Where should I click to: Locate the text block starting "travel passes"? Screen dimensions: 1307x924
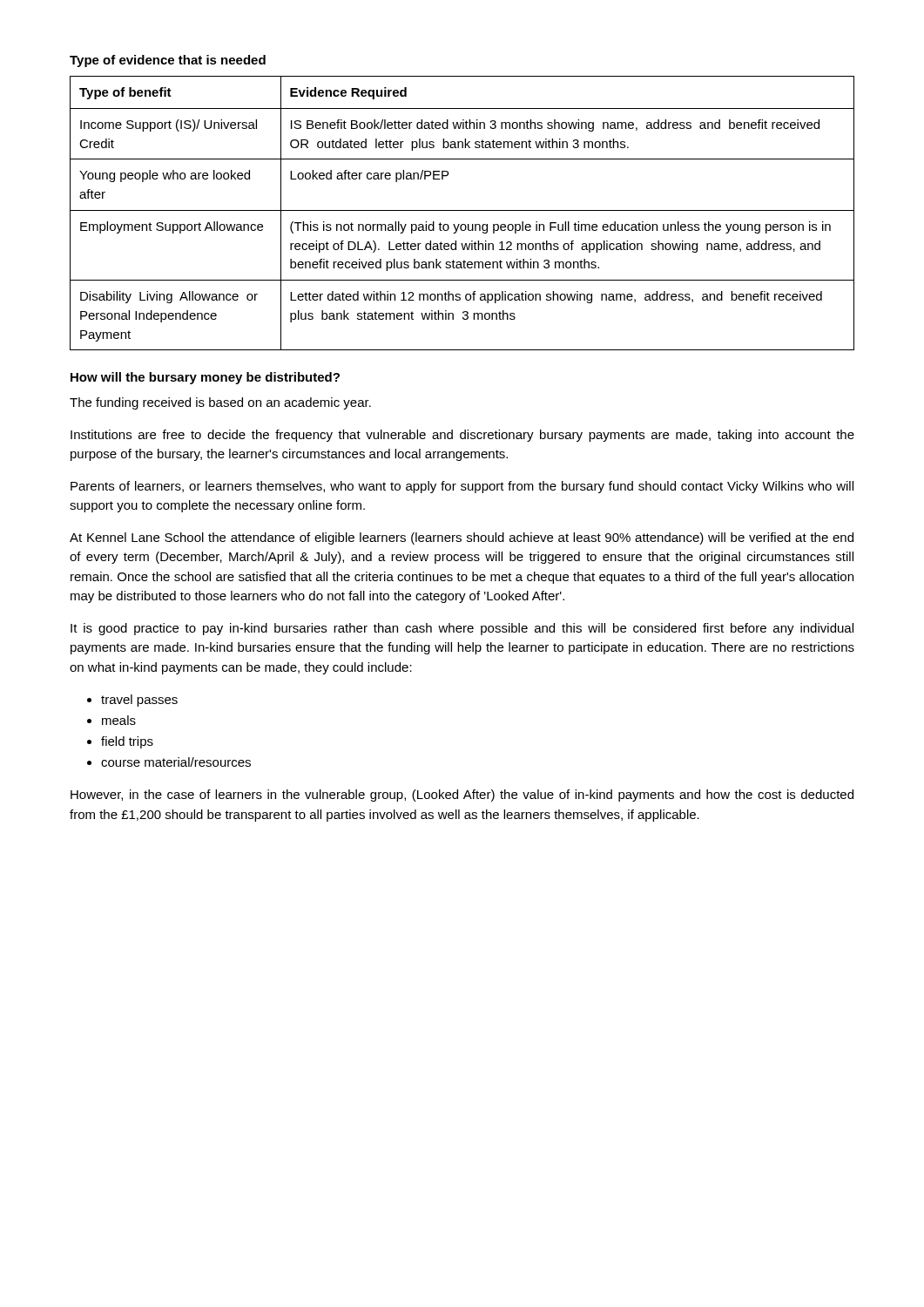[139, 699]
